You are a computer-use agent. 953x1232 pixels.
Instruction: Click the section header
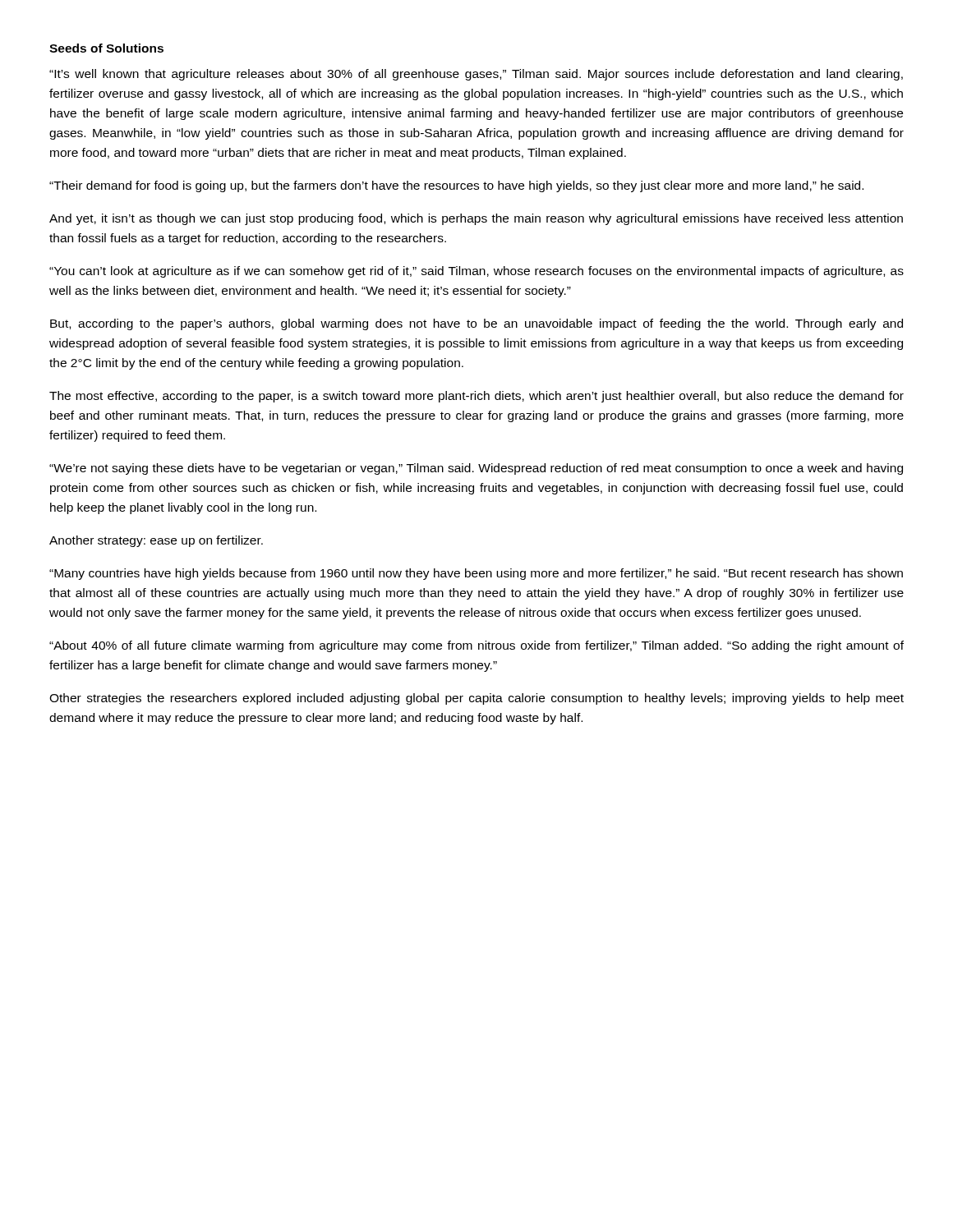107,48
